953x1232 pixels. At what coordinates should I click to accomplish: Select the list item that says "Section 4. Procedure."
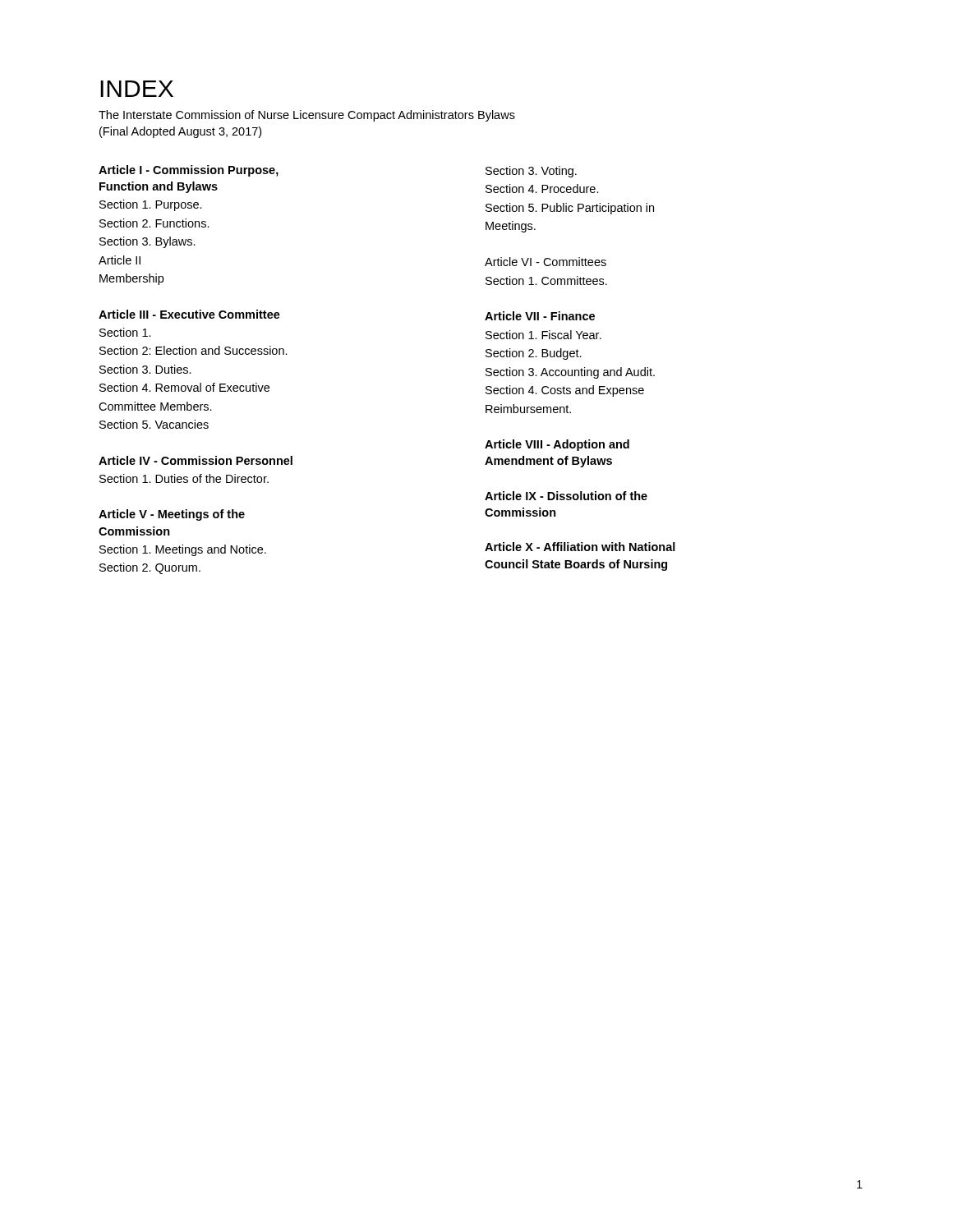tap(542, 189)
